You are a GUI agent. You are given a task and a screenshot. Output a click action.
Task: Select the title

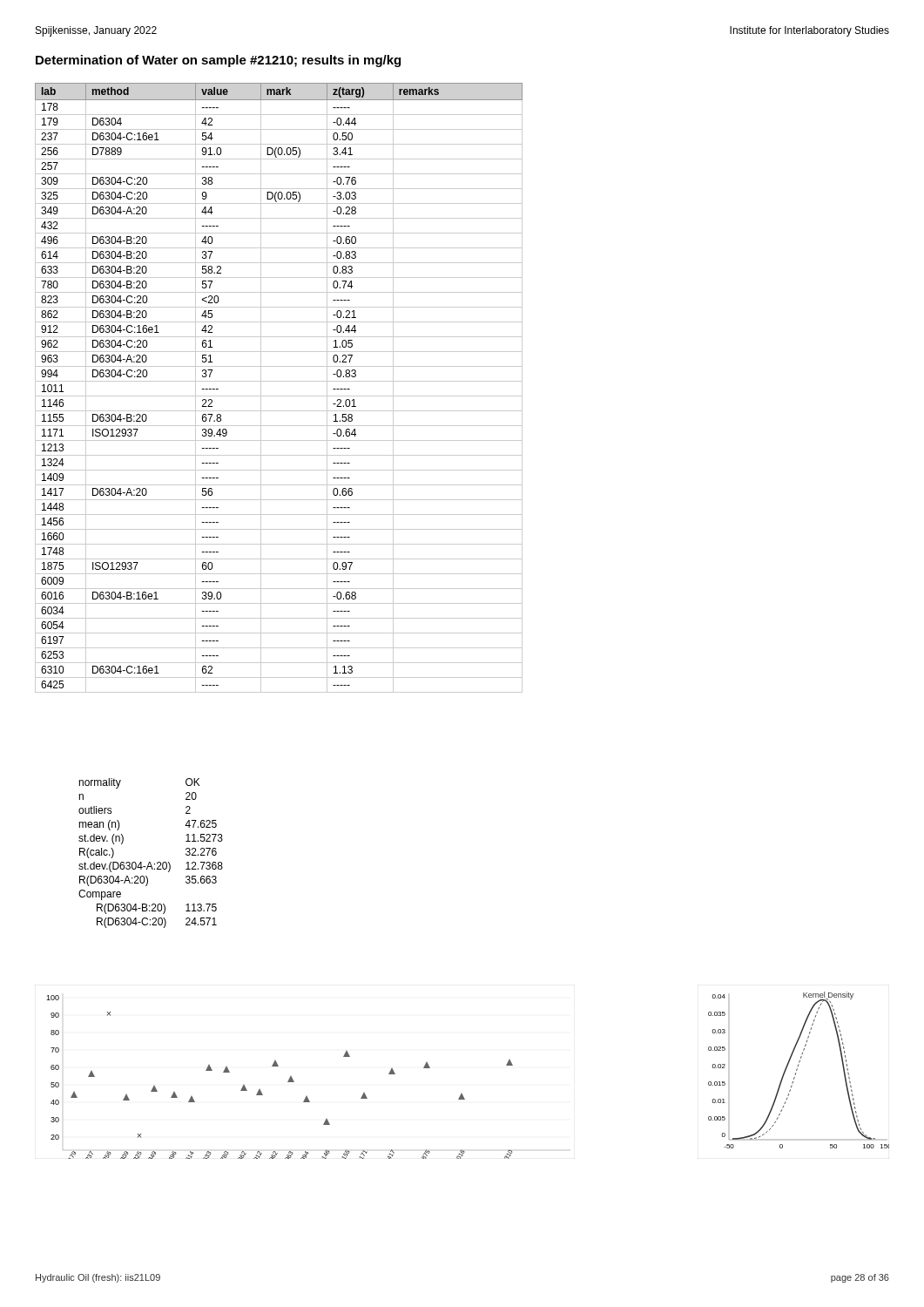pos(218,60)
